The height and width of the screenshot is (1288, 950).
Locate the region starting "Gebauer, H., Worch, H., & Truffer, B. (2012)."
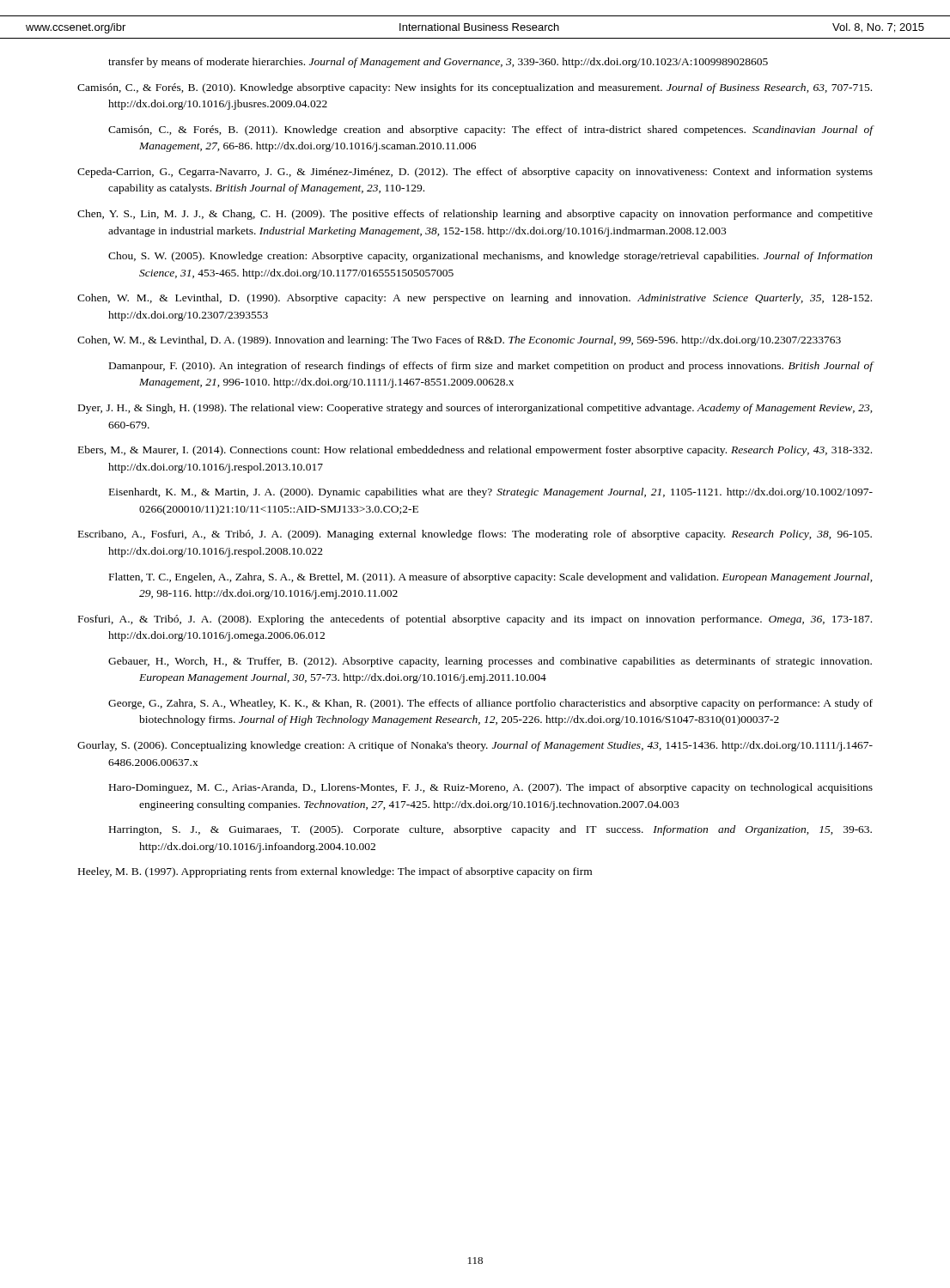pyautogui.click(x=490, y=669)
